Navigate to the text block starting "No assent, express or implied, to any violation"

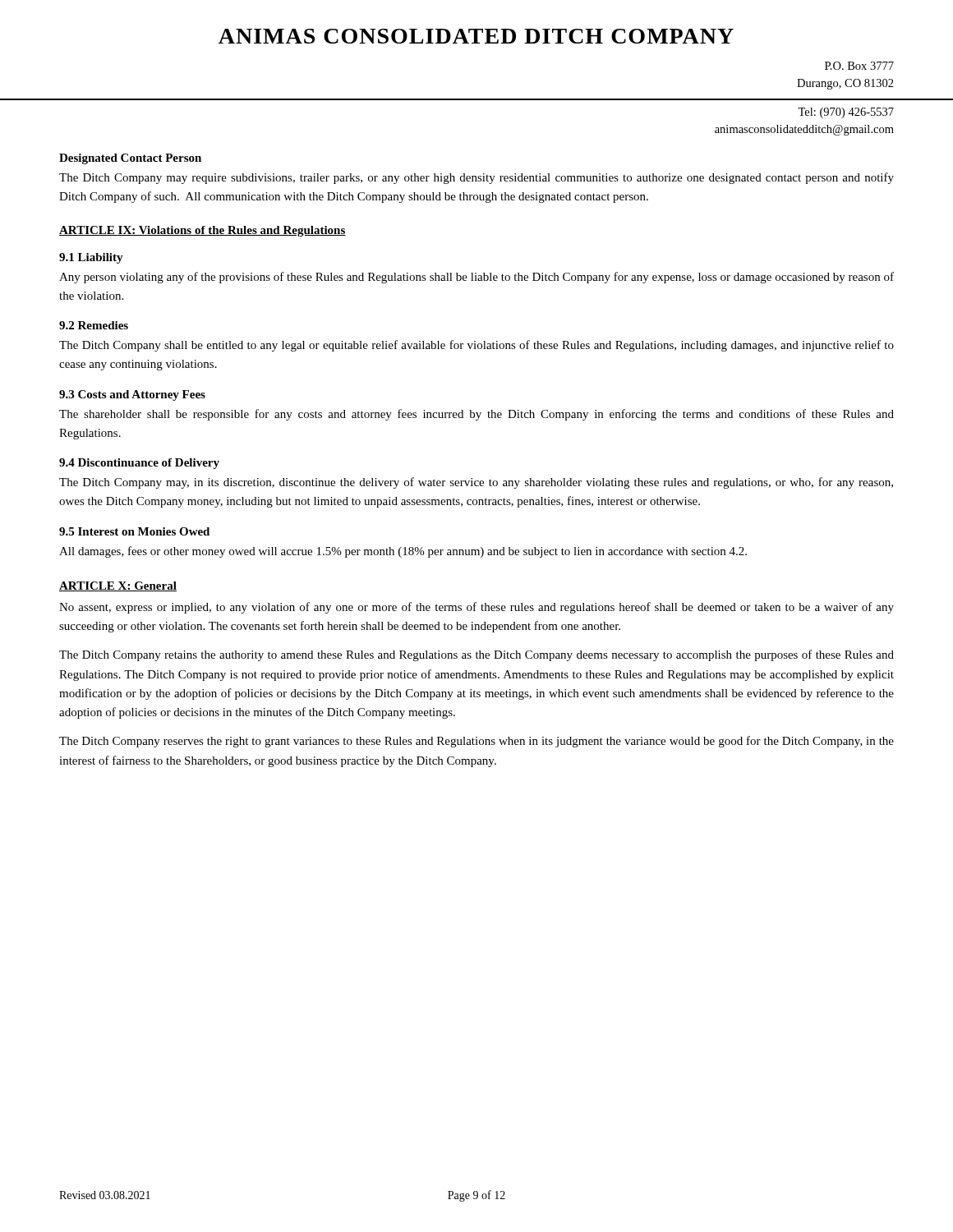(x=476, y=616)
